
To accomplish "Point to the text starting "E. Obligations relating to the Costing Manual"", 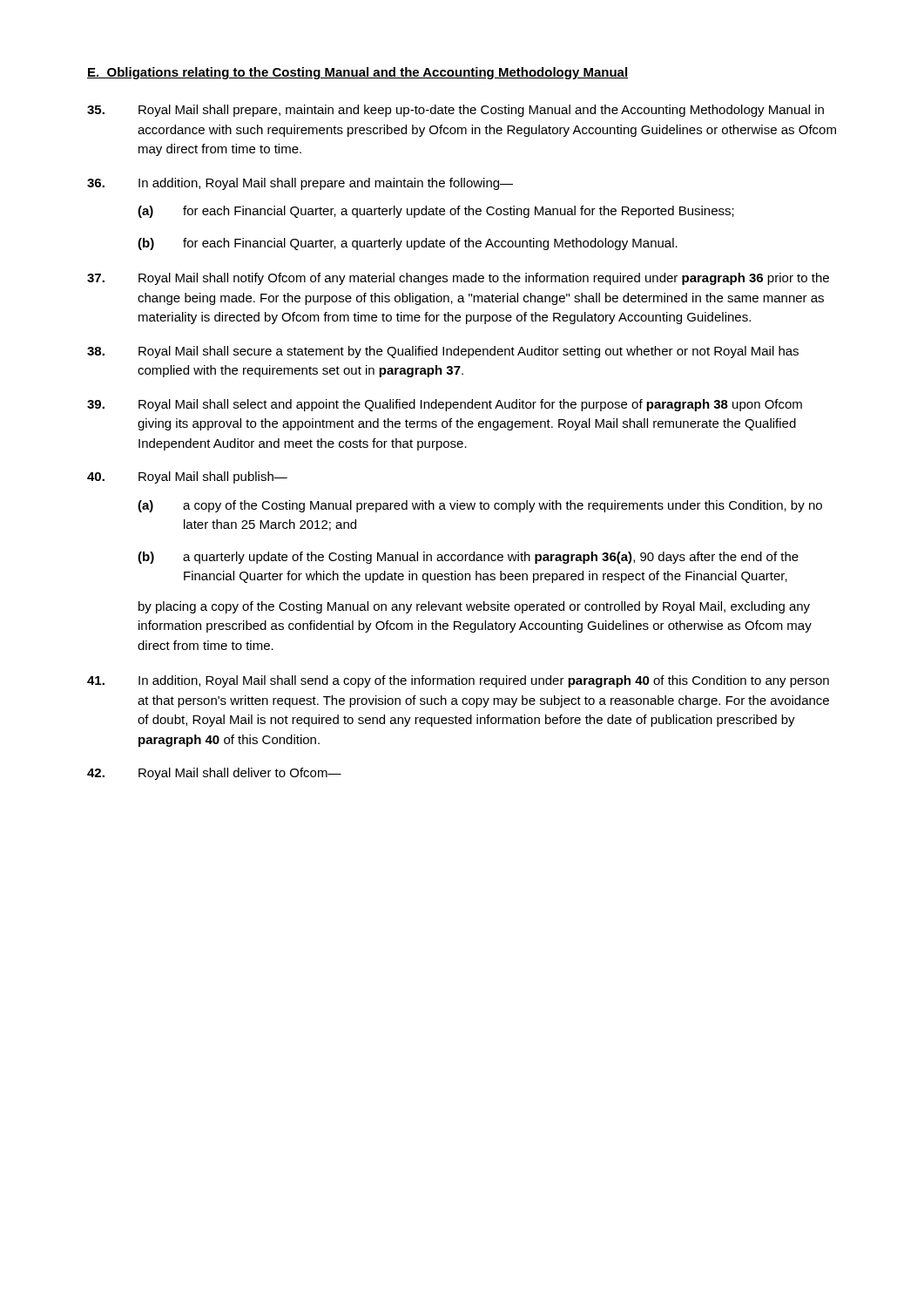I will (x=358, y=72).
